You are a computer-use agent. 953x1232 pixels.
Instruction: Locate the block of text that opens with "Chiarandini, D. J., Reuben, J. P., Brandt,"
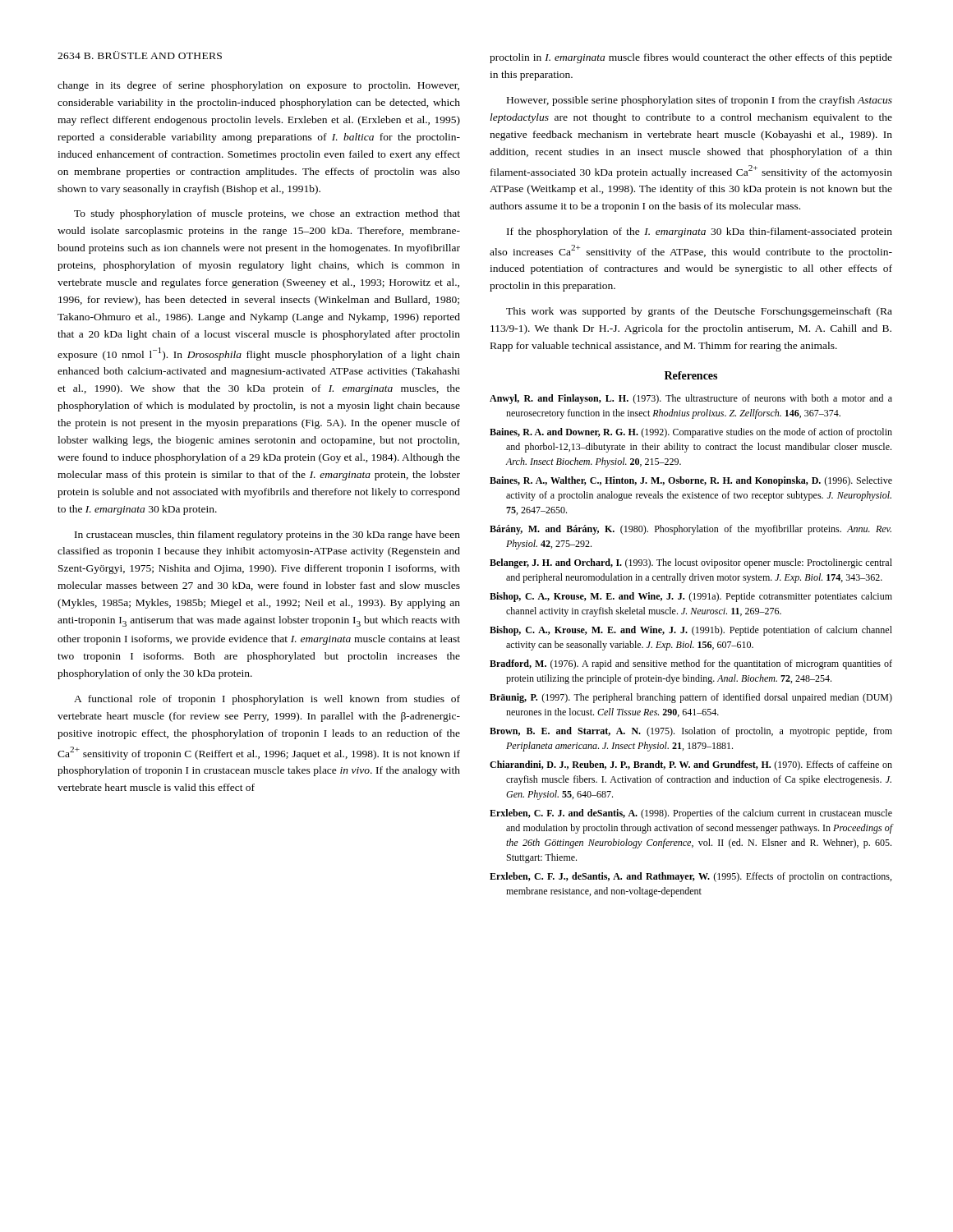(691, 779)
